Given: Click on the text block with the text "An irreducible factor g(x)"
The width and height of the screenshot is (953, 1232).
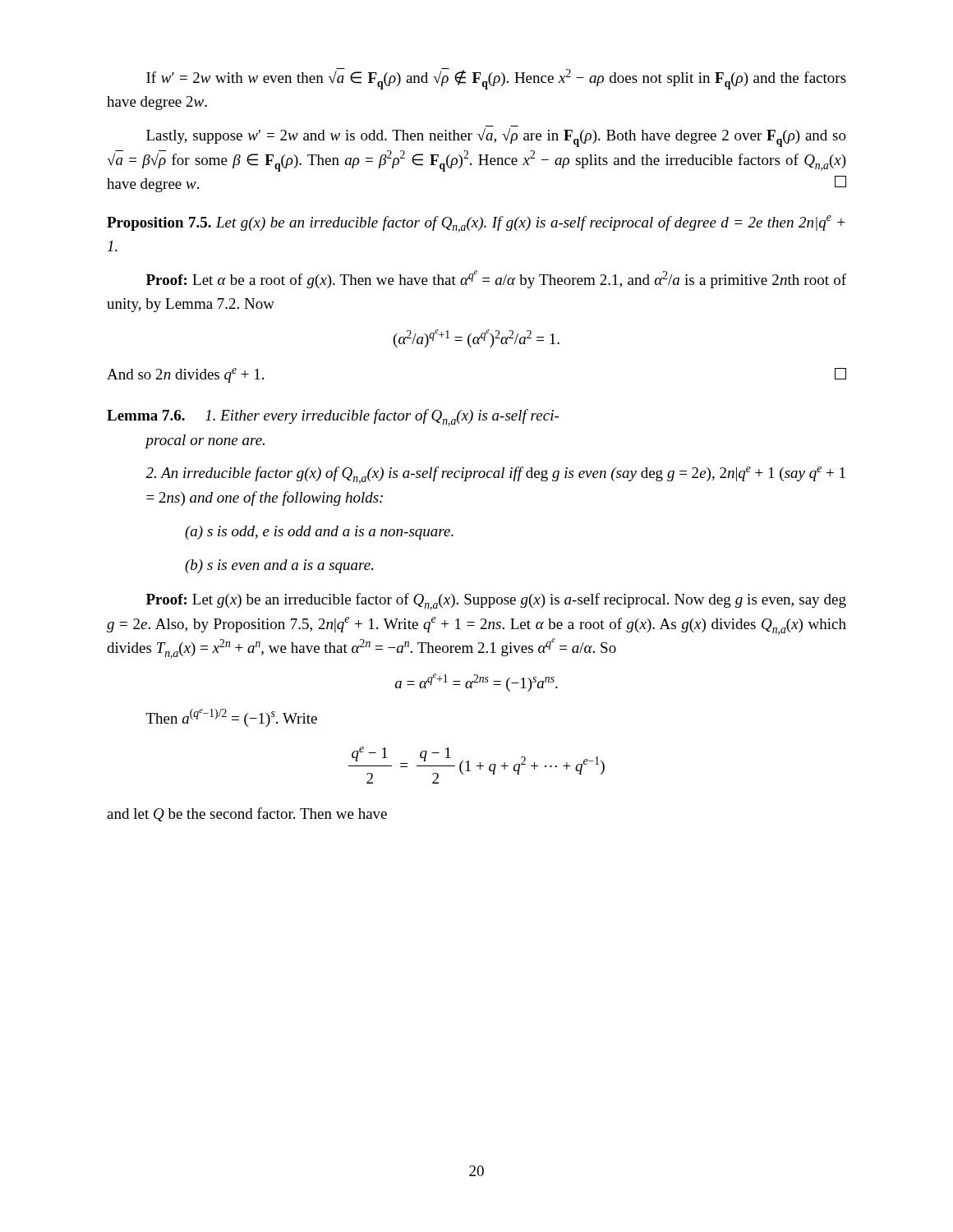Looking at the screenshot, I should pos(496,485).
